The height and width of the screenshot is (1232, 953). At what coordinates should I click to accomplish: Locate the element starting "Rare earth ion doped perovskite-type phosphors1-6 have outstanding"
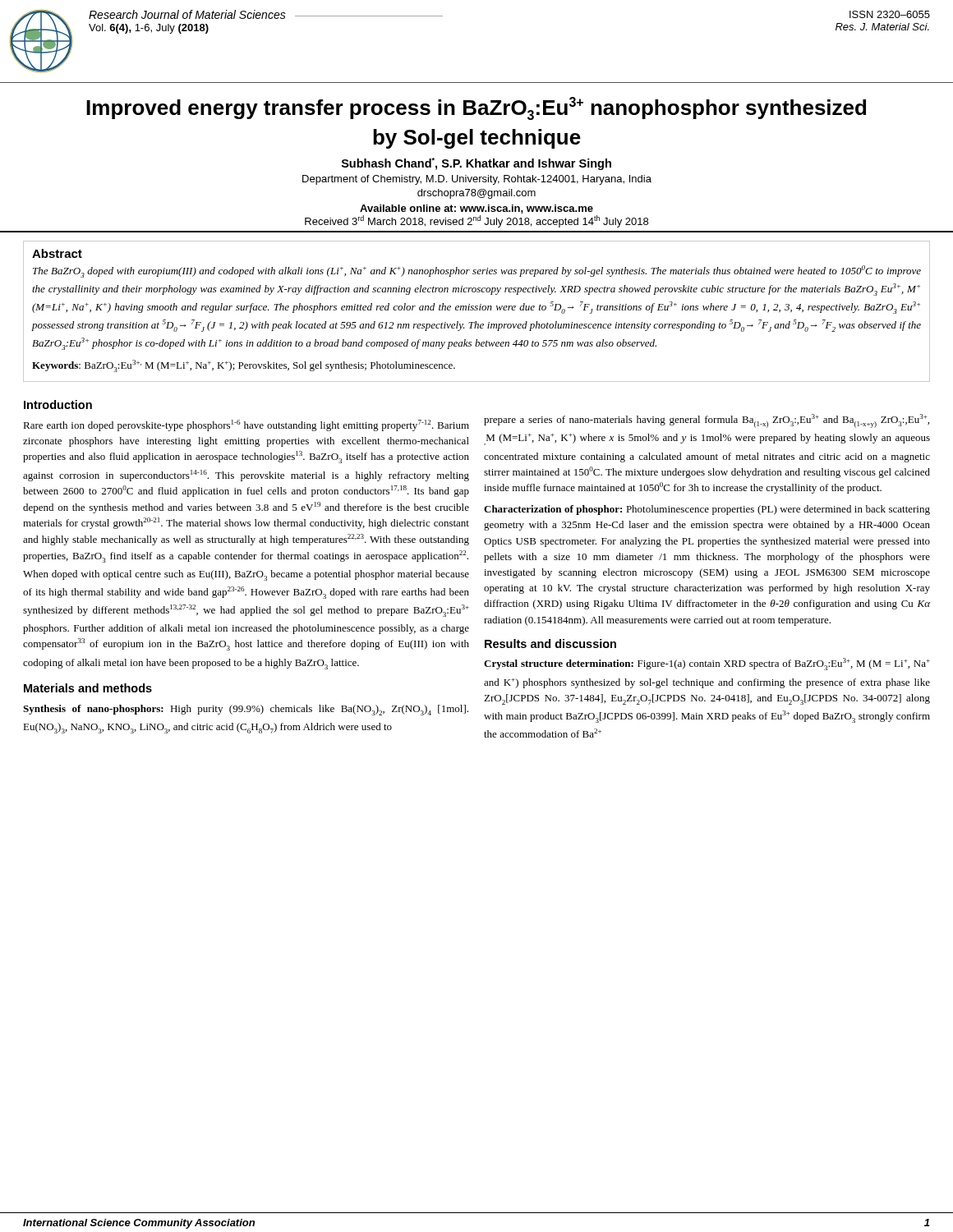246,544
